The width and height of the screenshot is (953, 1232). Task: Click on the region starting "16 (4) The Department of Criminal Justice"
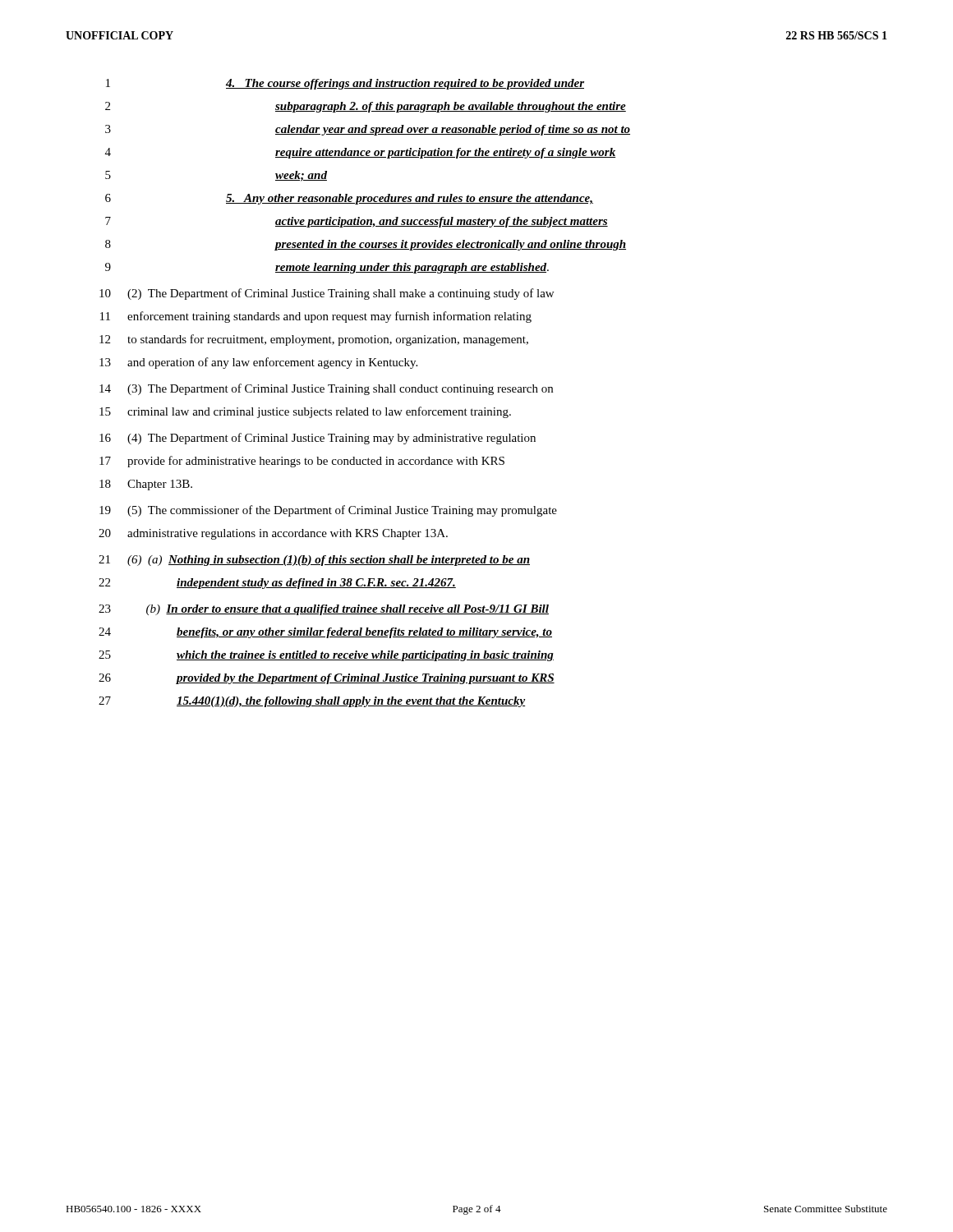(x=476, y=438)
